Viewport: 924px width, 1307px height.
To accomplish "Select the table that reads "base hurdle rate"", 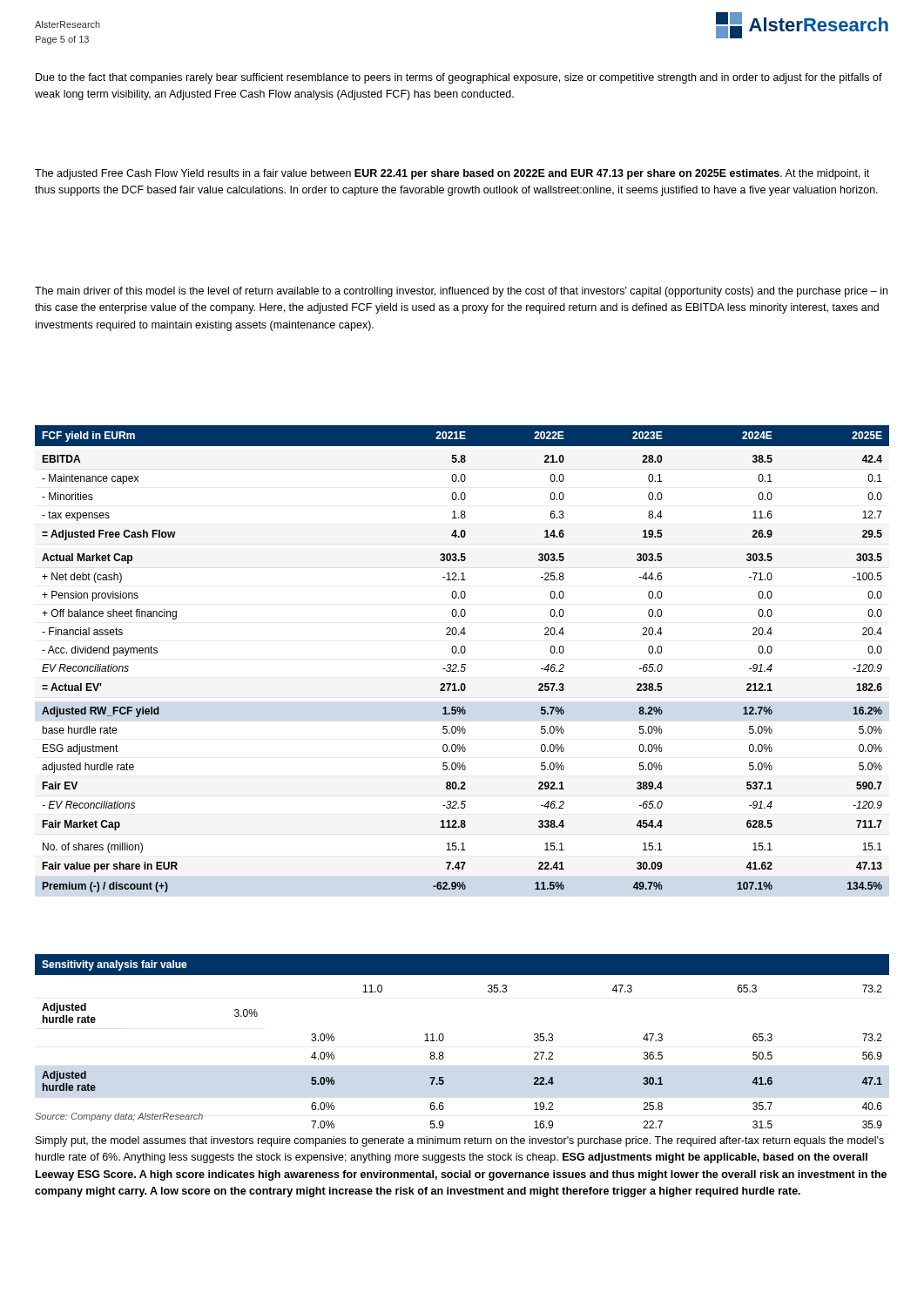I will [x=462, y=661].
